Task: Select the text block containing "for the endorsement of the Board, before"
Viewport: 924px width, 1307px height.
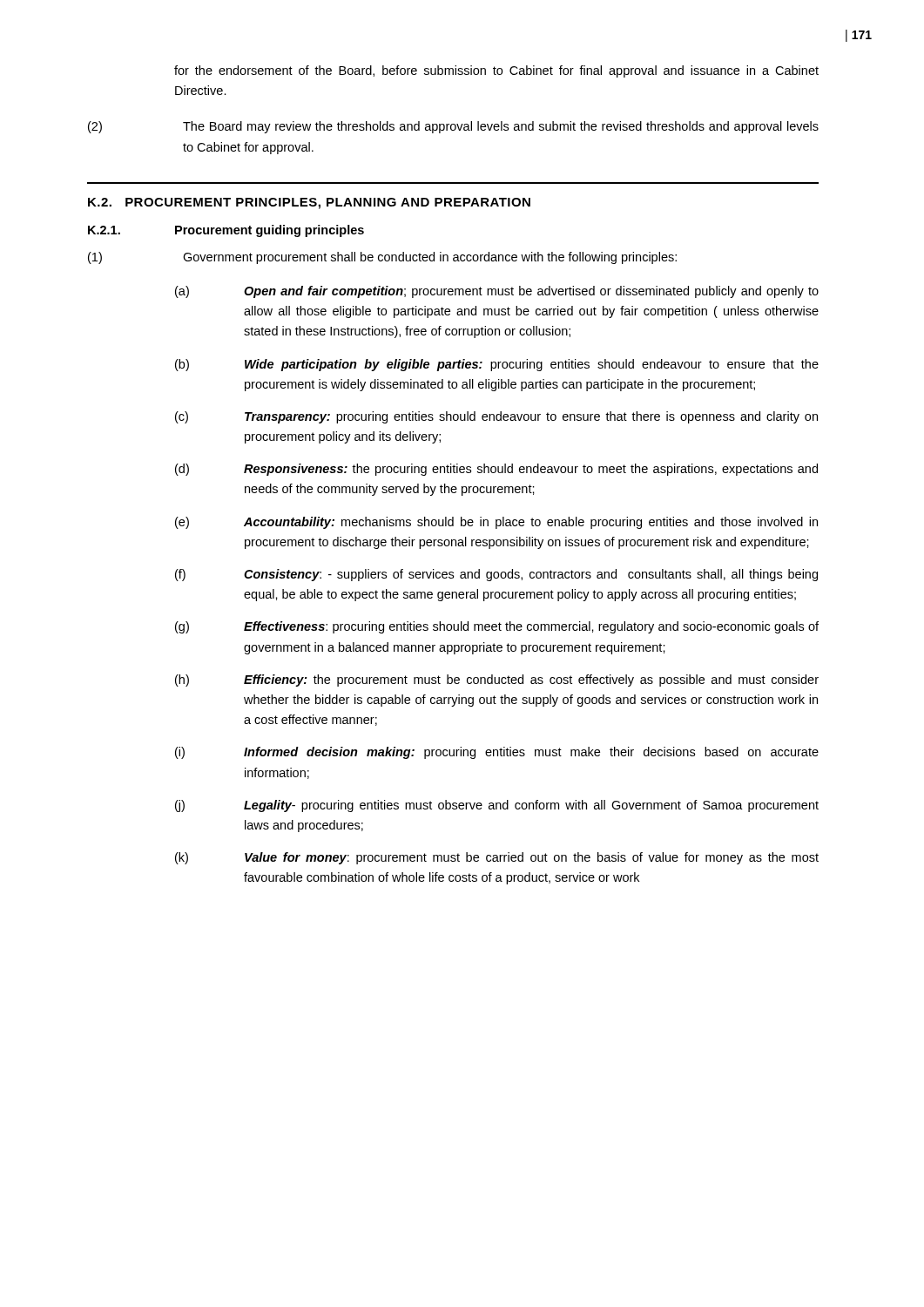Action: 496,81
